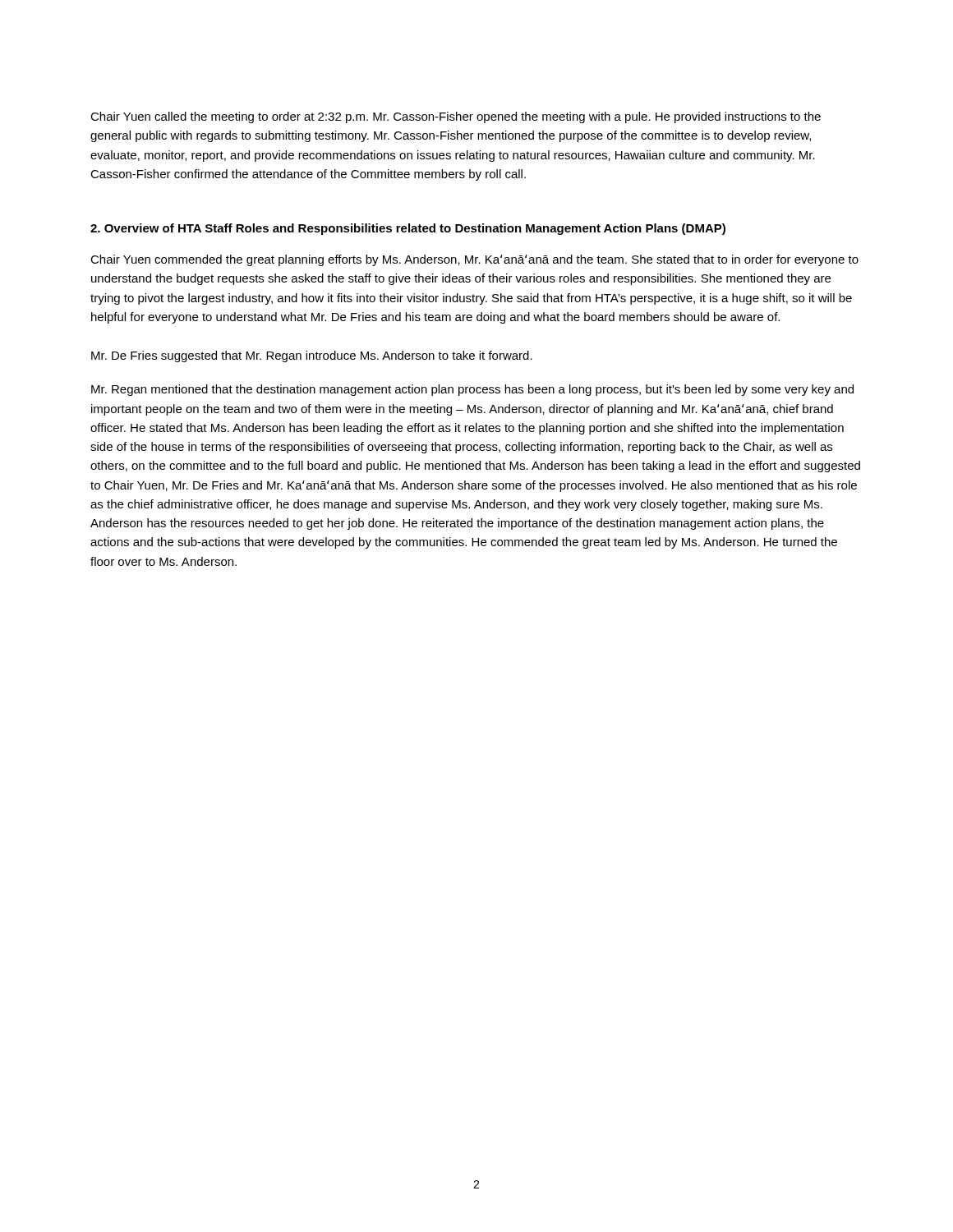Point to the section header beginning "2. Overview of HTA"
This screenshot has height=1232, width=953.
click(408, 228)
